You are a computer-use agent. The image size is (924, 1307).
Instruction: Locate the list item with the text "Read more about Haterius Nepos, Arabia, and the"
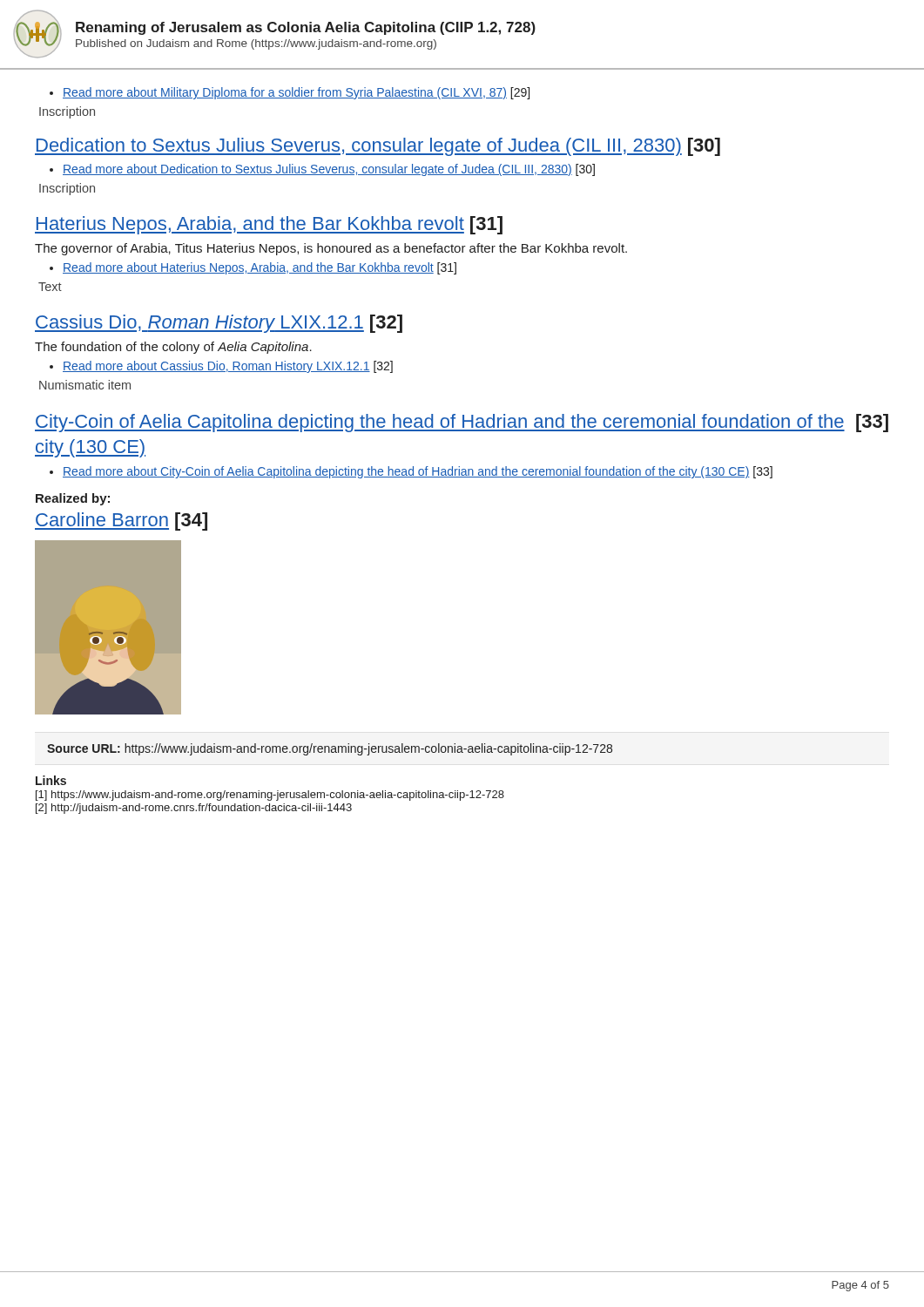click(462, 267)
